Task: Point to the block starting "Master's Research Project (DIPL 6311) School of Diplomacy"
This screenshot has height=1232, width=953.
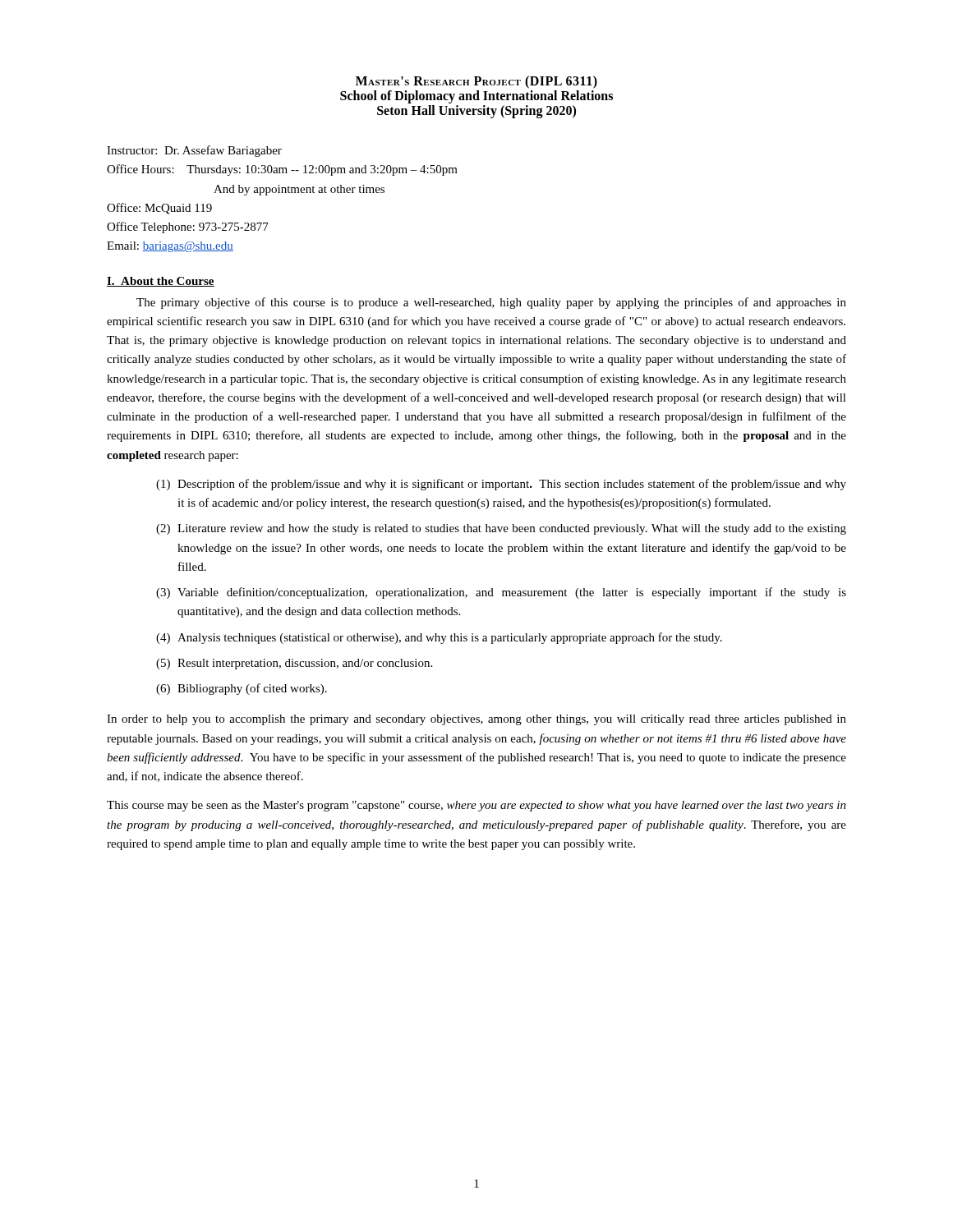Action: click(x=476, y=96)
